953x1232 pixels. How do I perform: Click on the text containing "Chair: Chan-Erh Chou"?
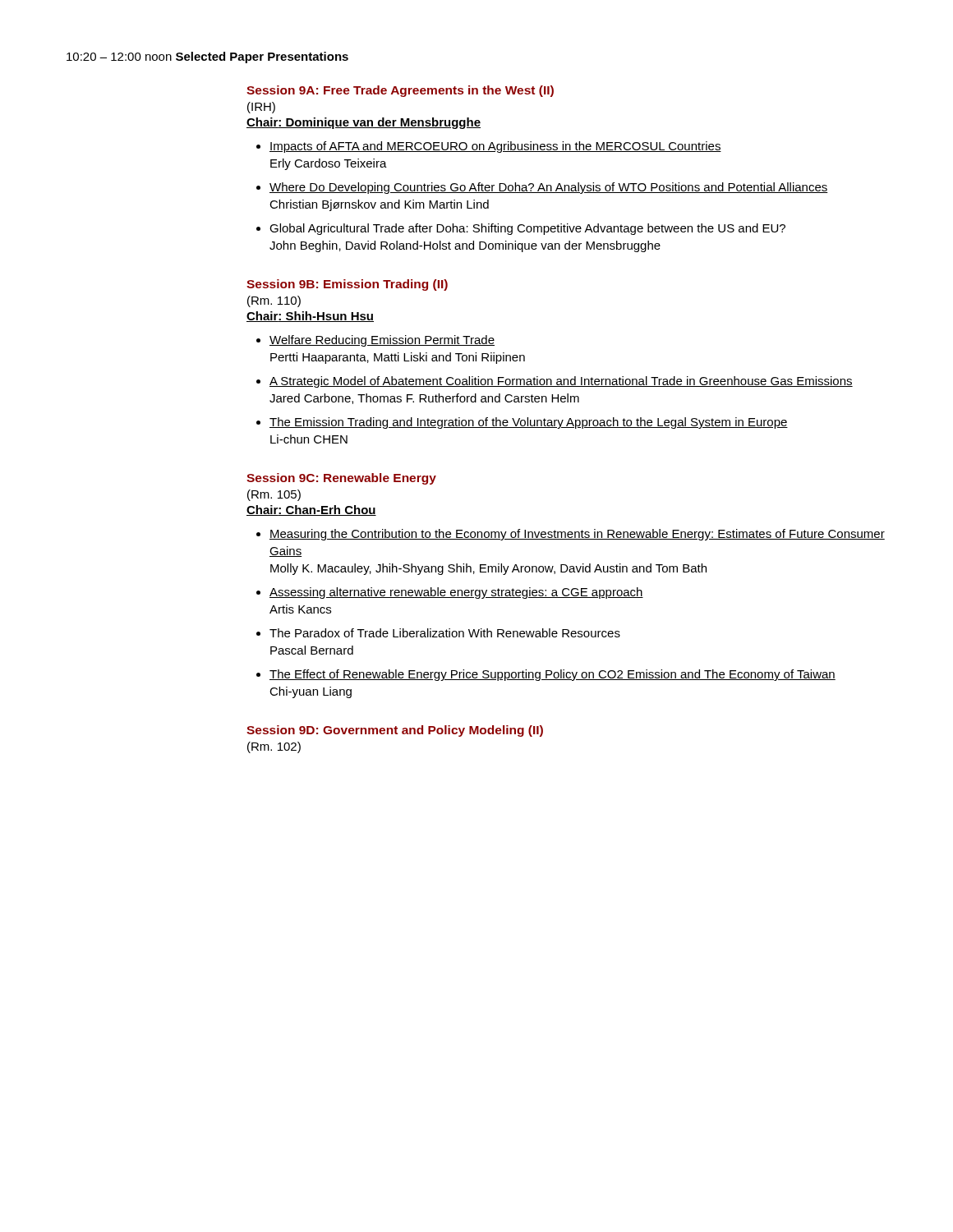pos(311,510)
